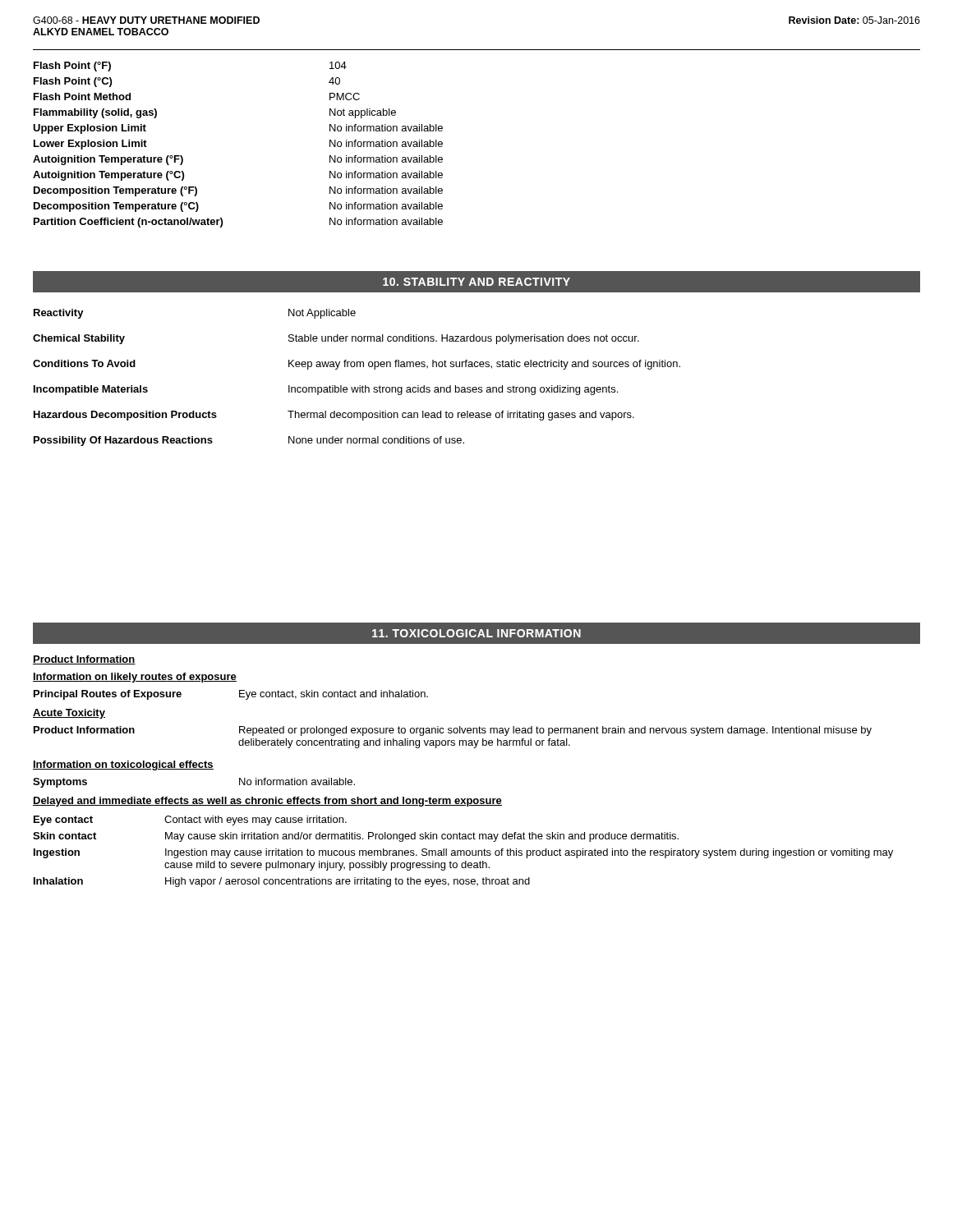Image resolution: width=953 pixels, height=1232 pixels.
Task: Find the text starting "Eye contact Contact with eyes"
Action: coord(190,819)
